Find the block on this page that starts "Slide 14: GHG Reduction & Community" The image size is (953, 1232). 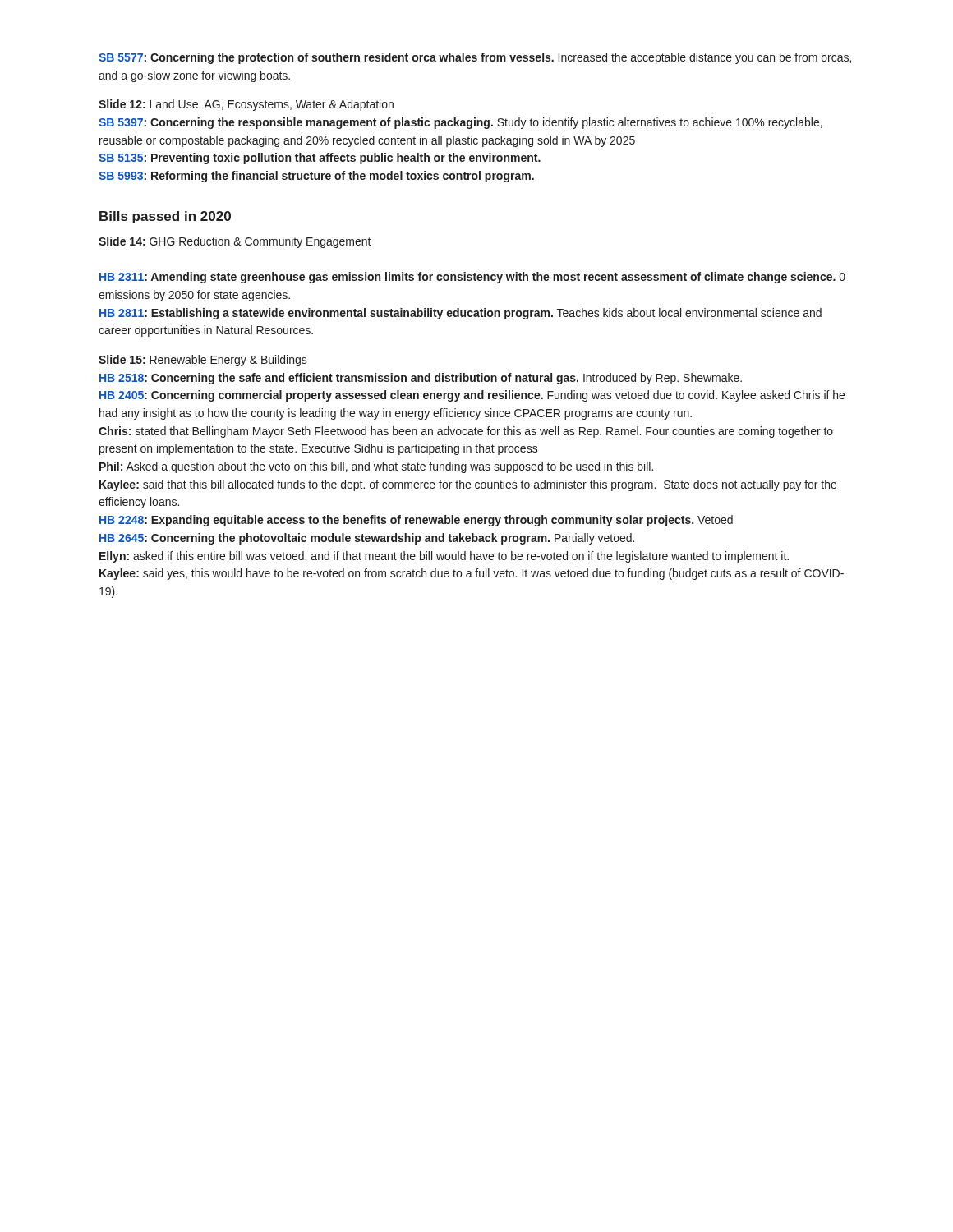[x=472, y=286]
